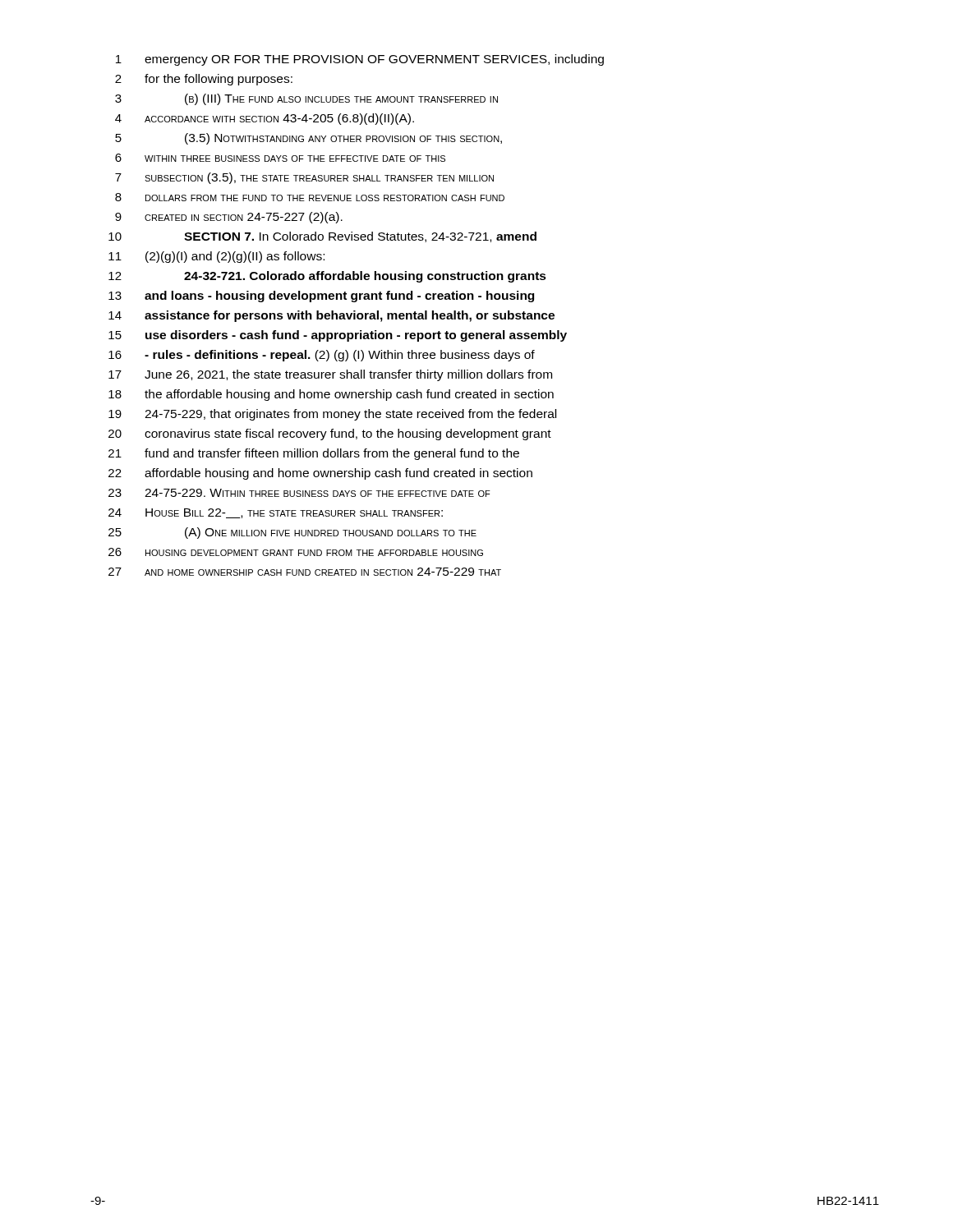Click on the text block starting "18 the affordable housing and"
Image resolution: width=953 pixels, height=1232 pixels.
coord(485,394)
